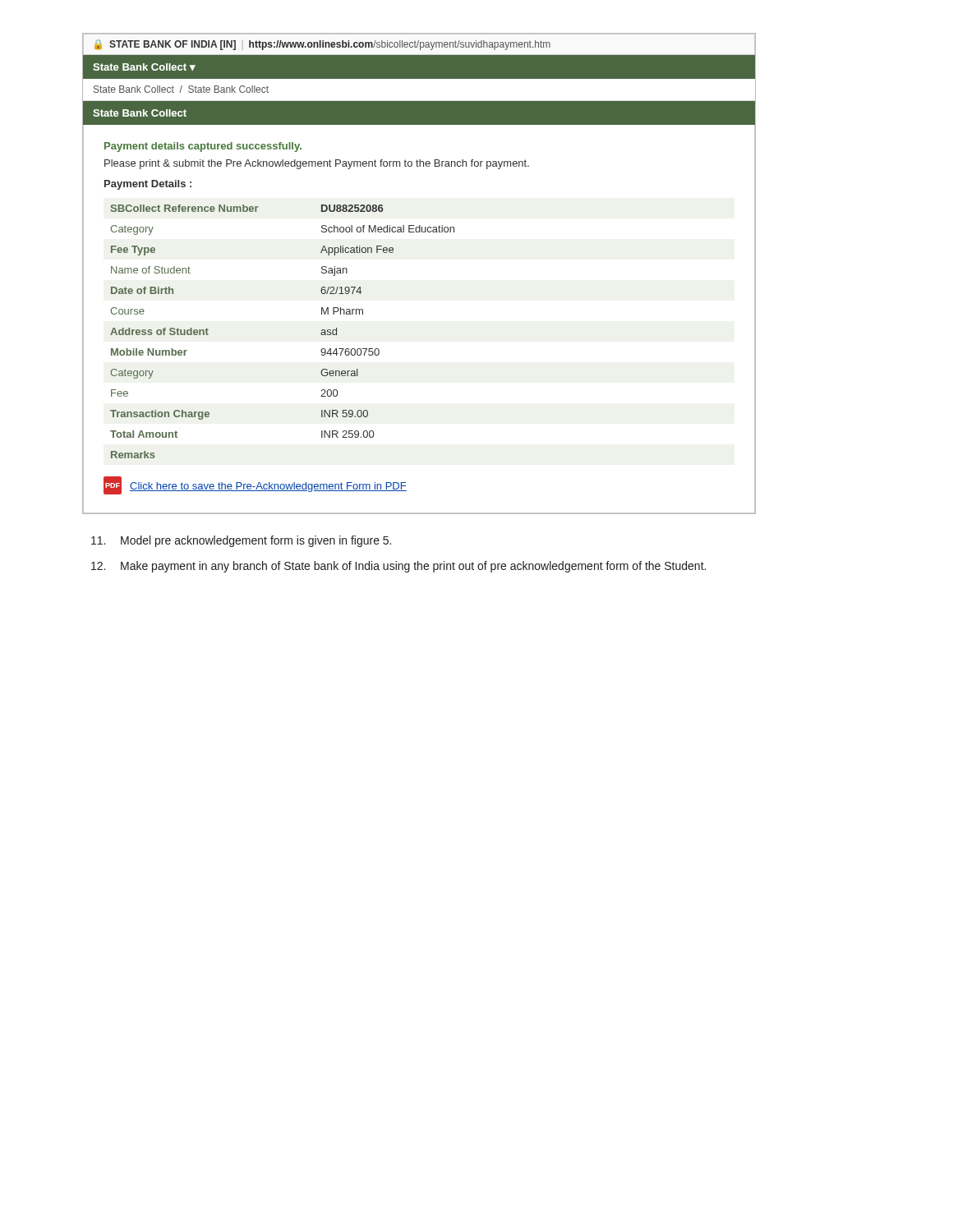Find the list item with the text "11. Model pre acknowledgement form"

click(241, 541)
